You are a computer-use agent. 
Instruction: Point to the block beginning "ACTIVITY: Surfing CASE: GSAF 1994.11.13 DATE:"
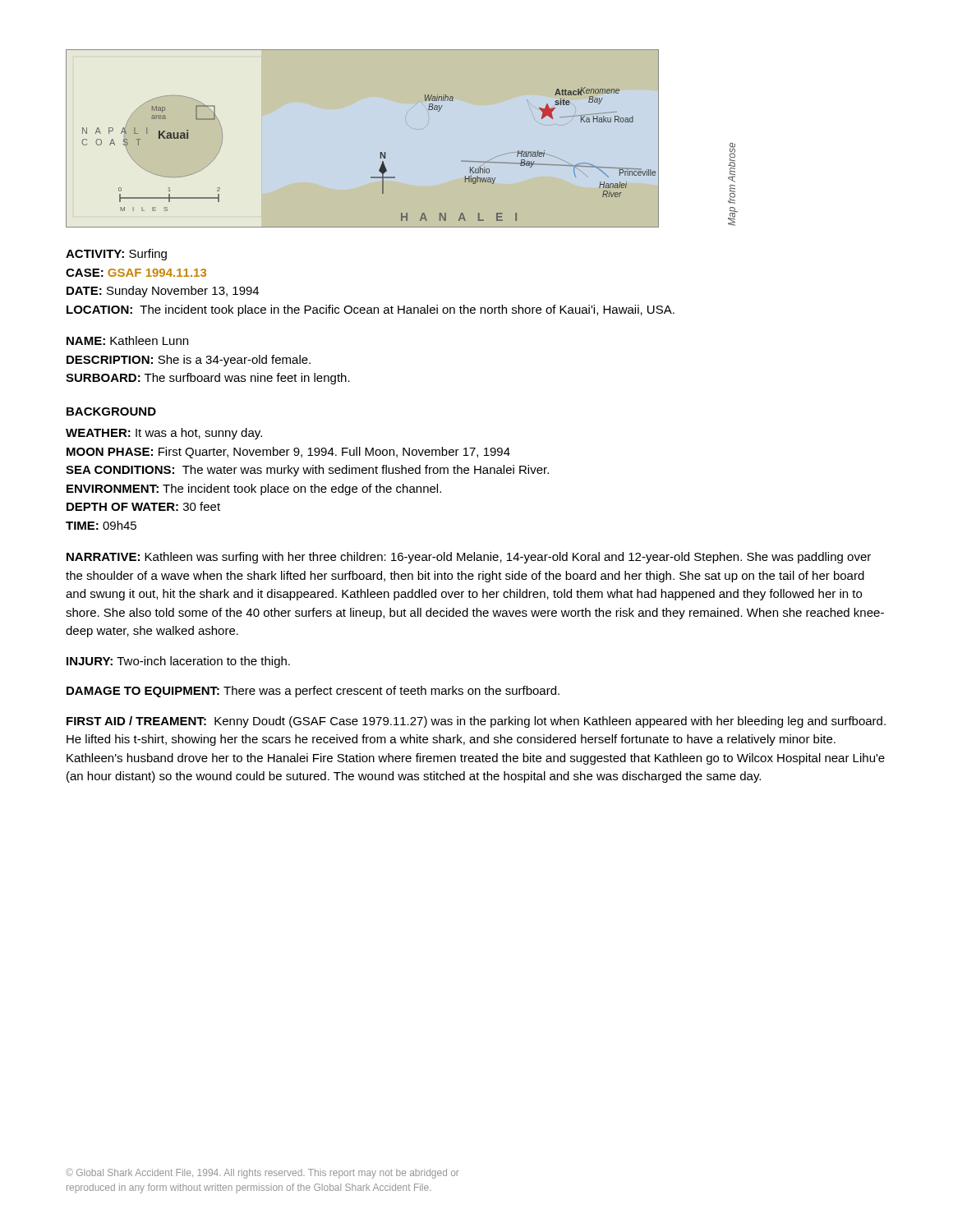coord(116,255)
